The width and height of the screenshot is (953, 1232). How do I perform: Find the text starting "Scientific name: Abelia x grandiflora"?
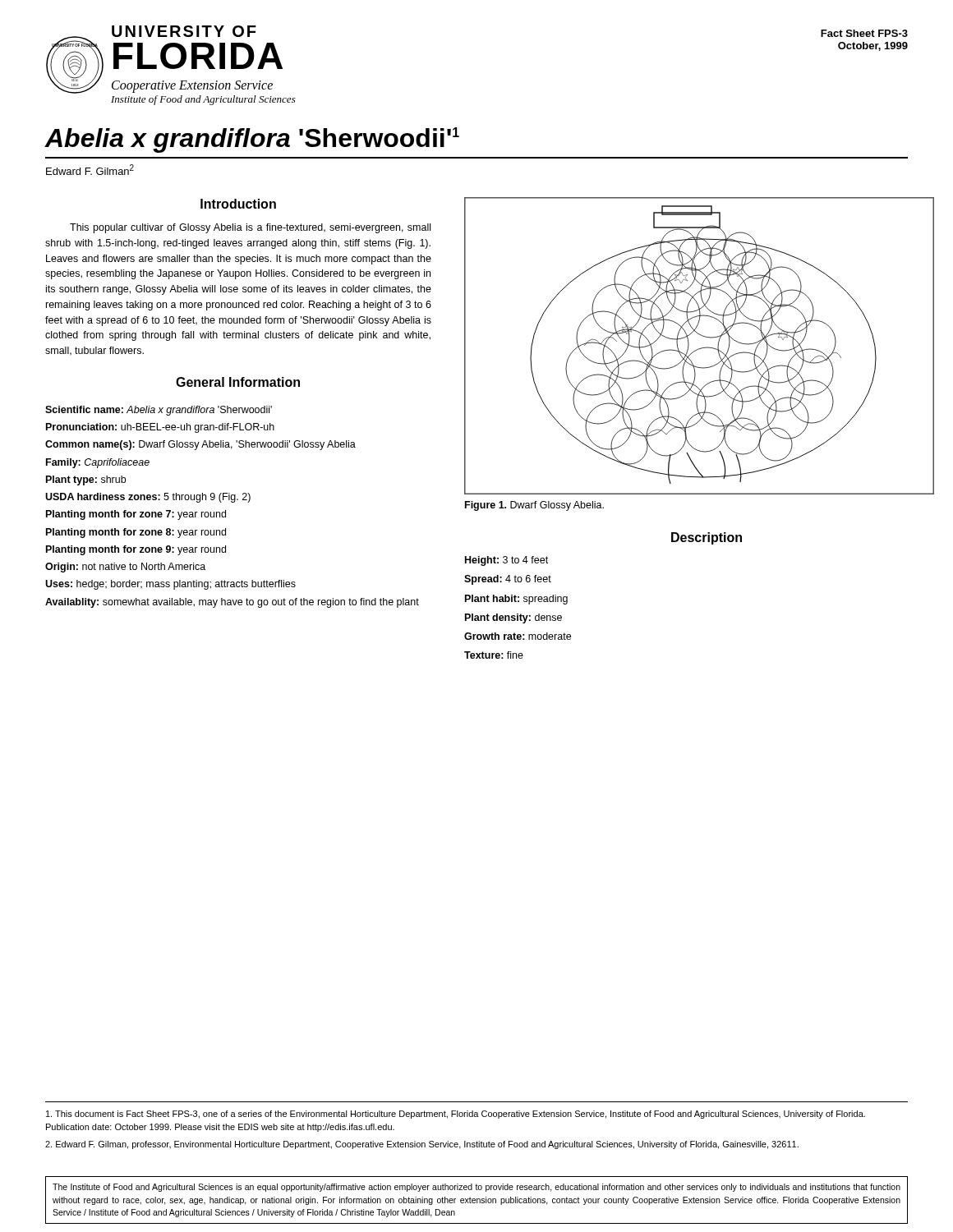coord(238,506)
